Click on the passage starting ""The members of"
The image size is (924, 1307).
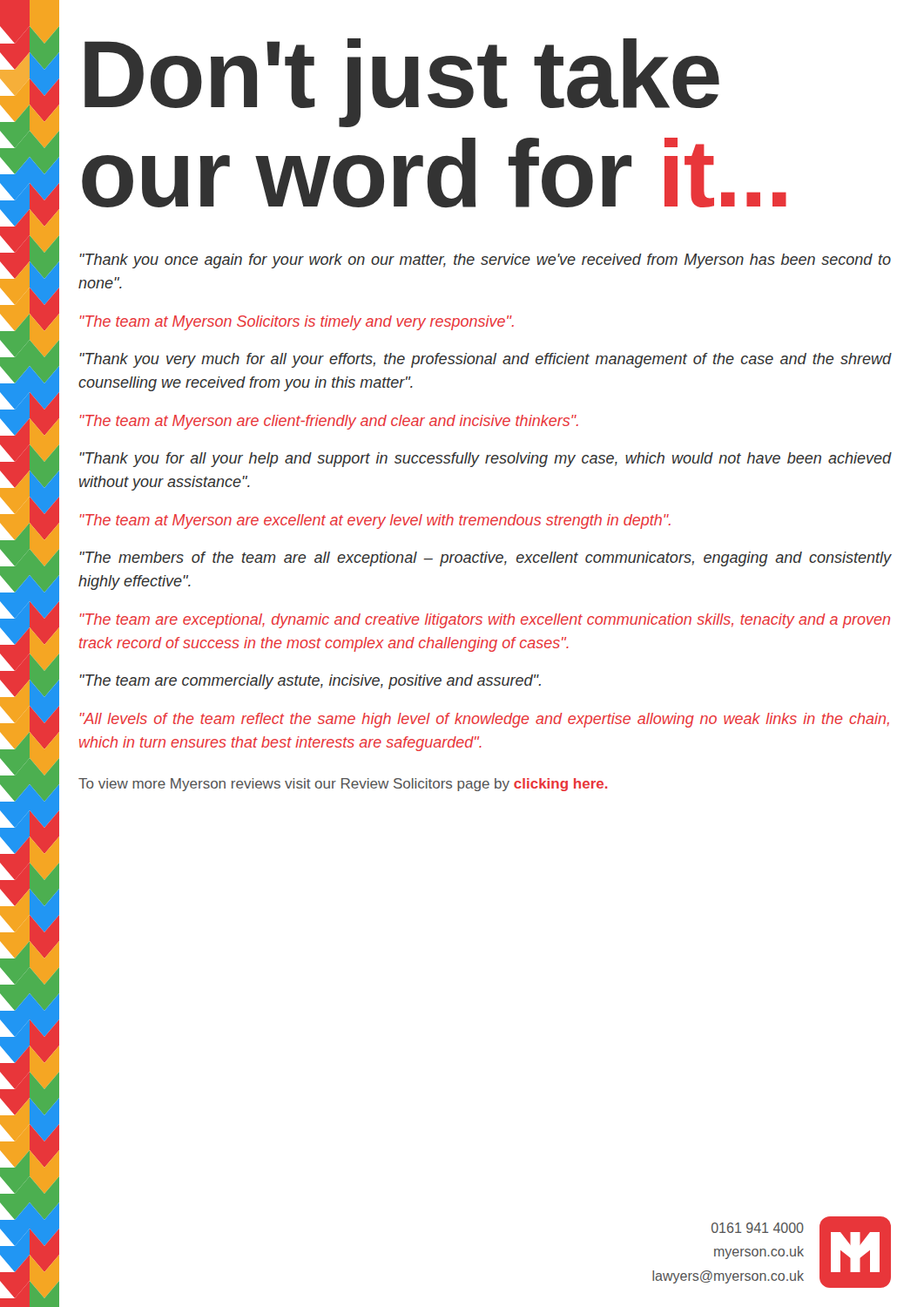[x=485, y=570]
